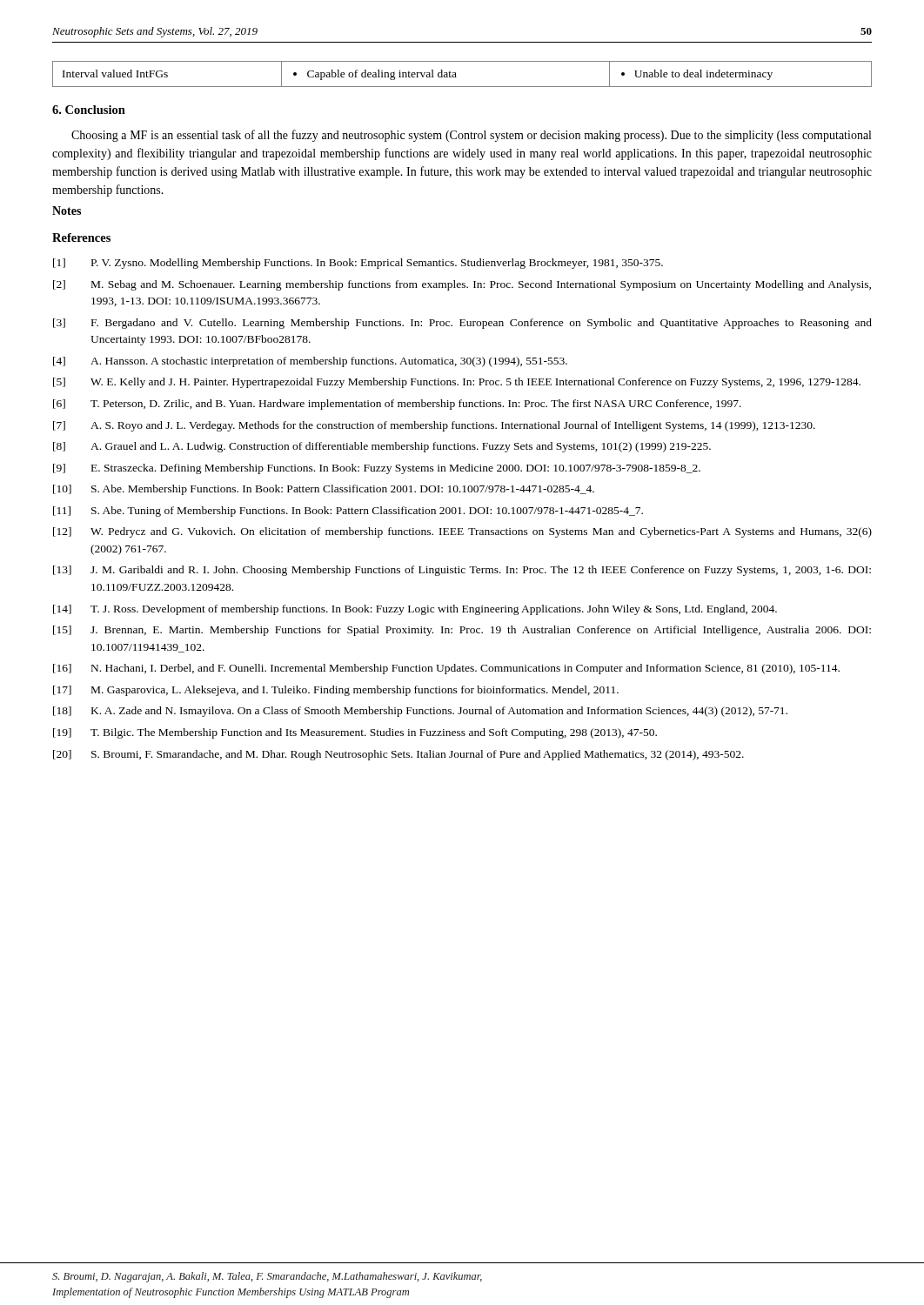
Task: Select the text block starting "[11] S. Abe."
Action: (462, 510)
